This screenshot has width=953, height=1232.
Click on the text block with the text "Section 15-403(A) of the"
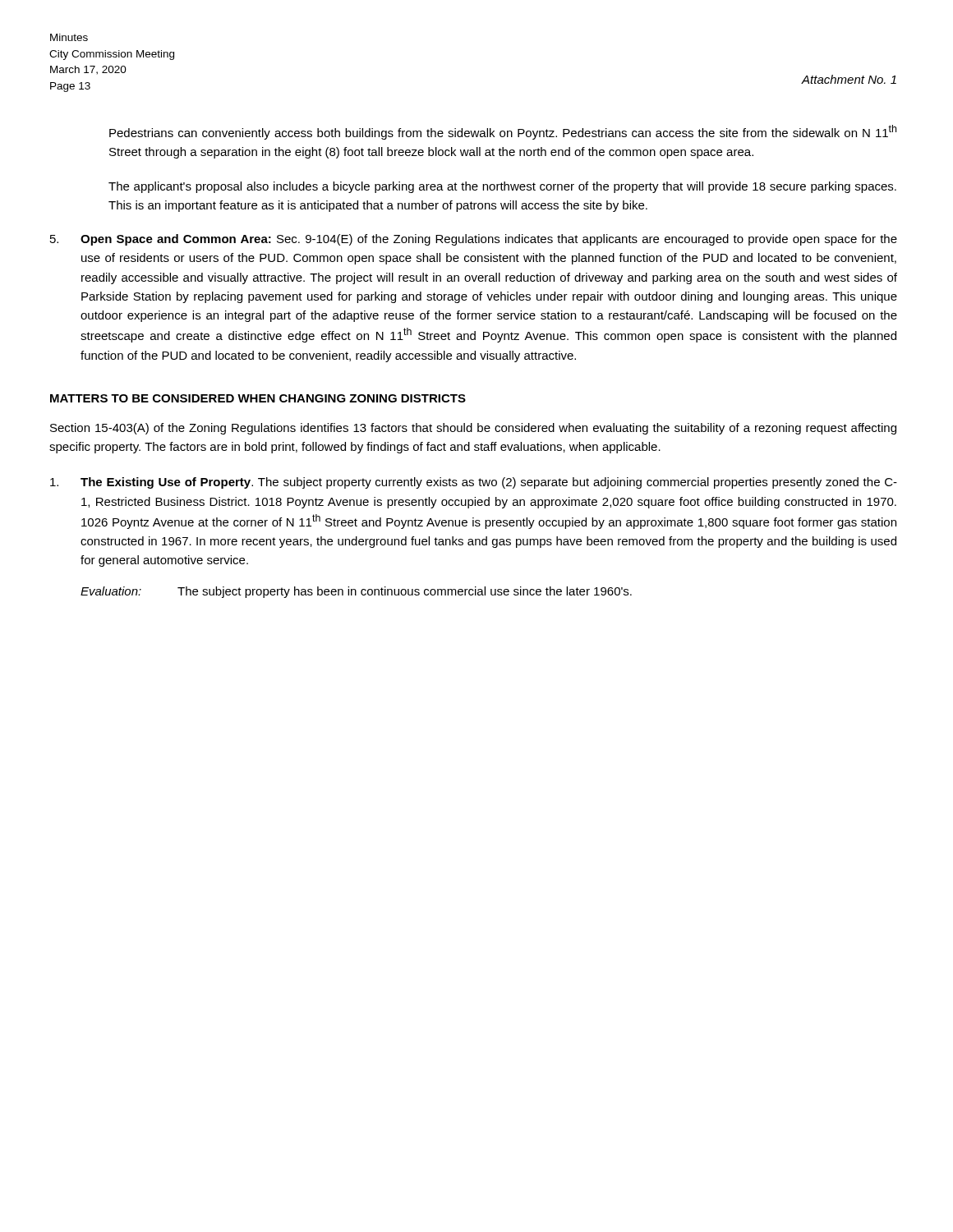pos(473,437)
